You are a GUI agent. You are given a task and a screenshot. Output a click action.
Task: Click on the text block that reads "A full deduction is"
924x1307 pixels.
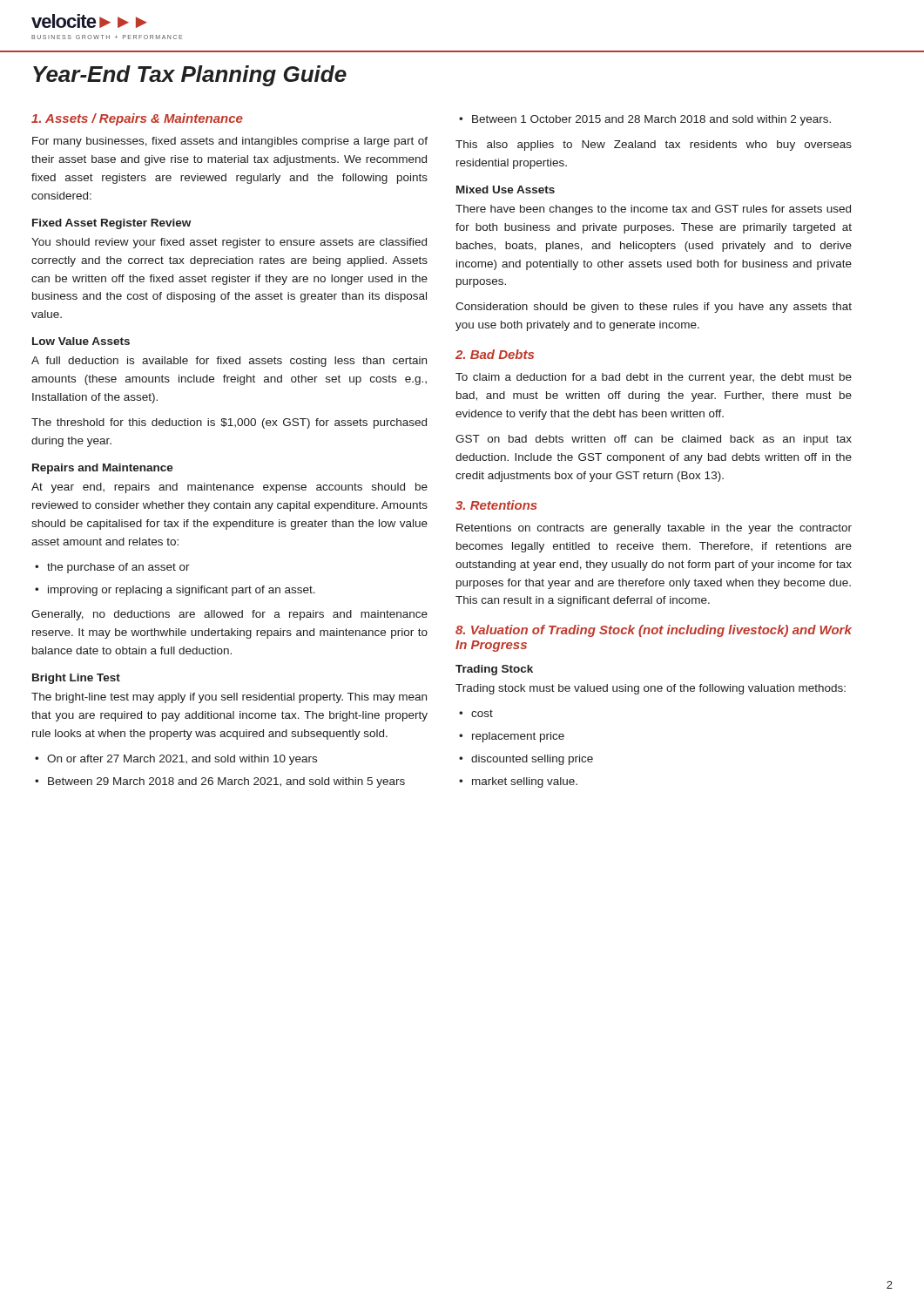229,362
